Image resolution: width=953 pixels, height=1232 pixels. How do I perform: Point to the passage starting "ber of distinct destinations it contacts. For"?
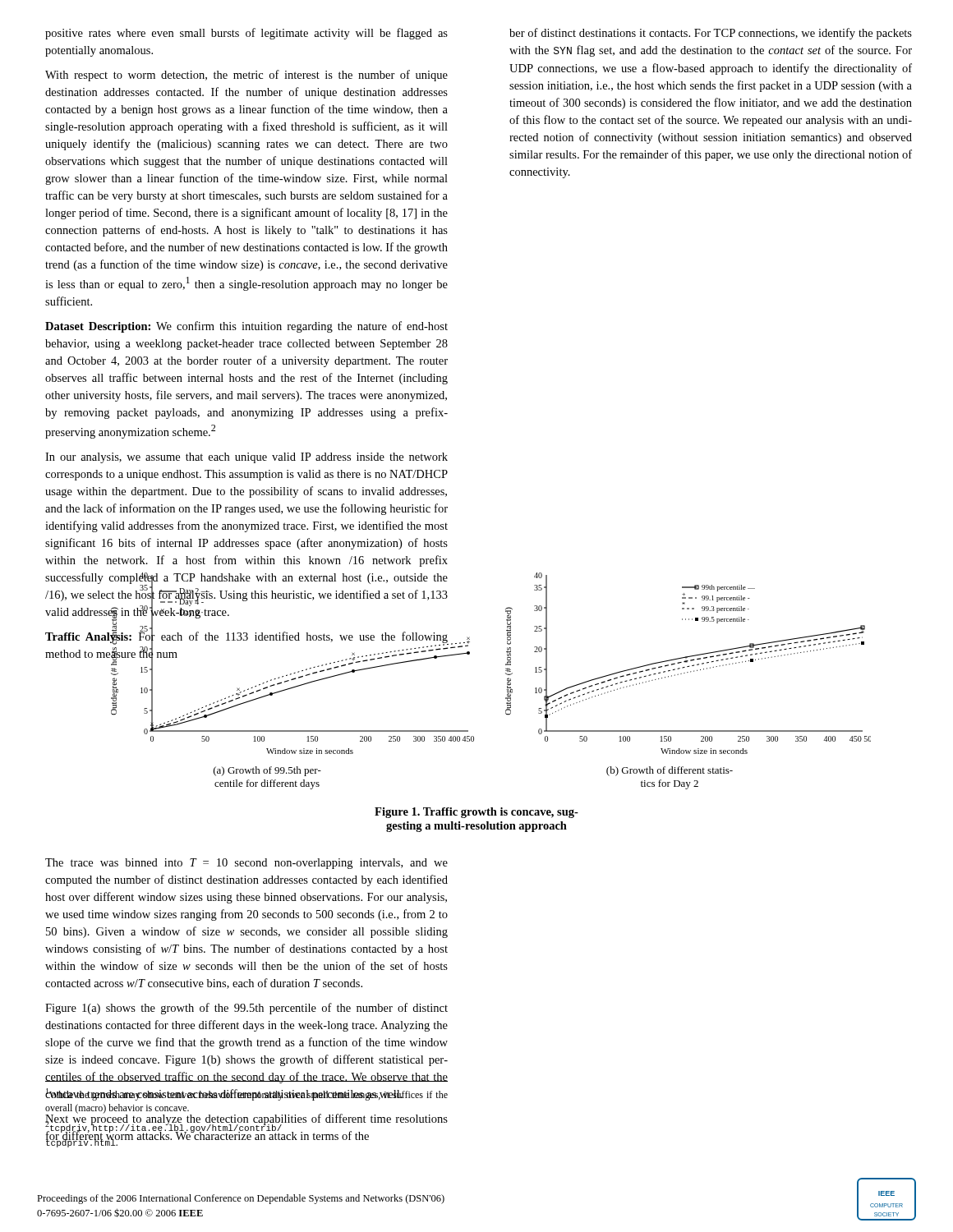(x=711, y=103)
